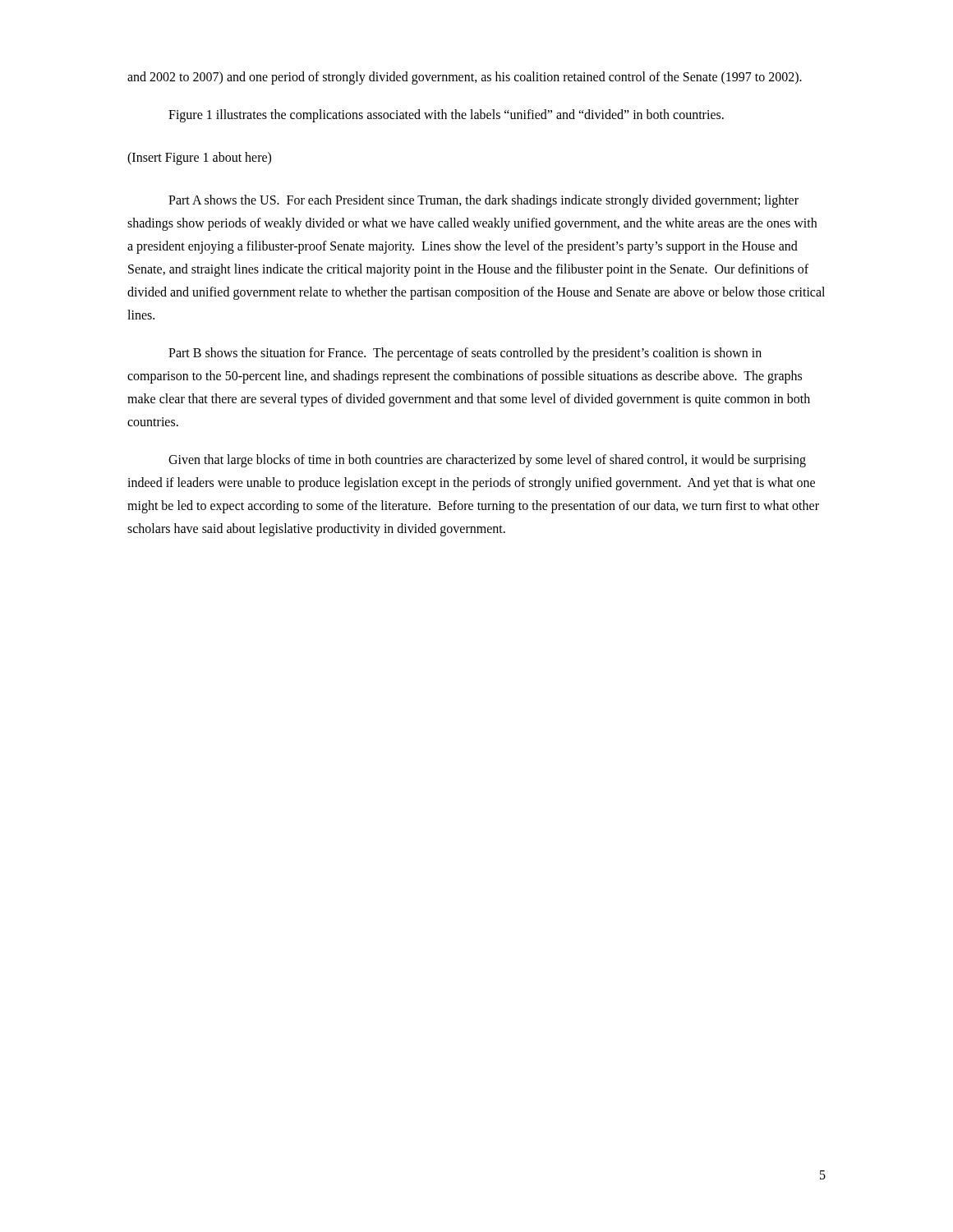Where is the passage that starts "Figure 1 illustrates the complications associated"?

click(476, 115)
